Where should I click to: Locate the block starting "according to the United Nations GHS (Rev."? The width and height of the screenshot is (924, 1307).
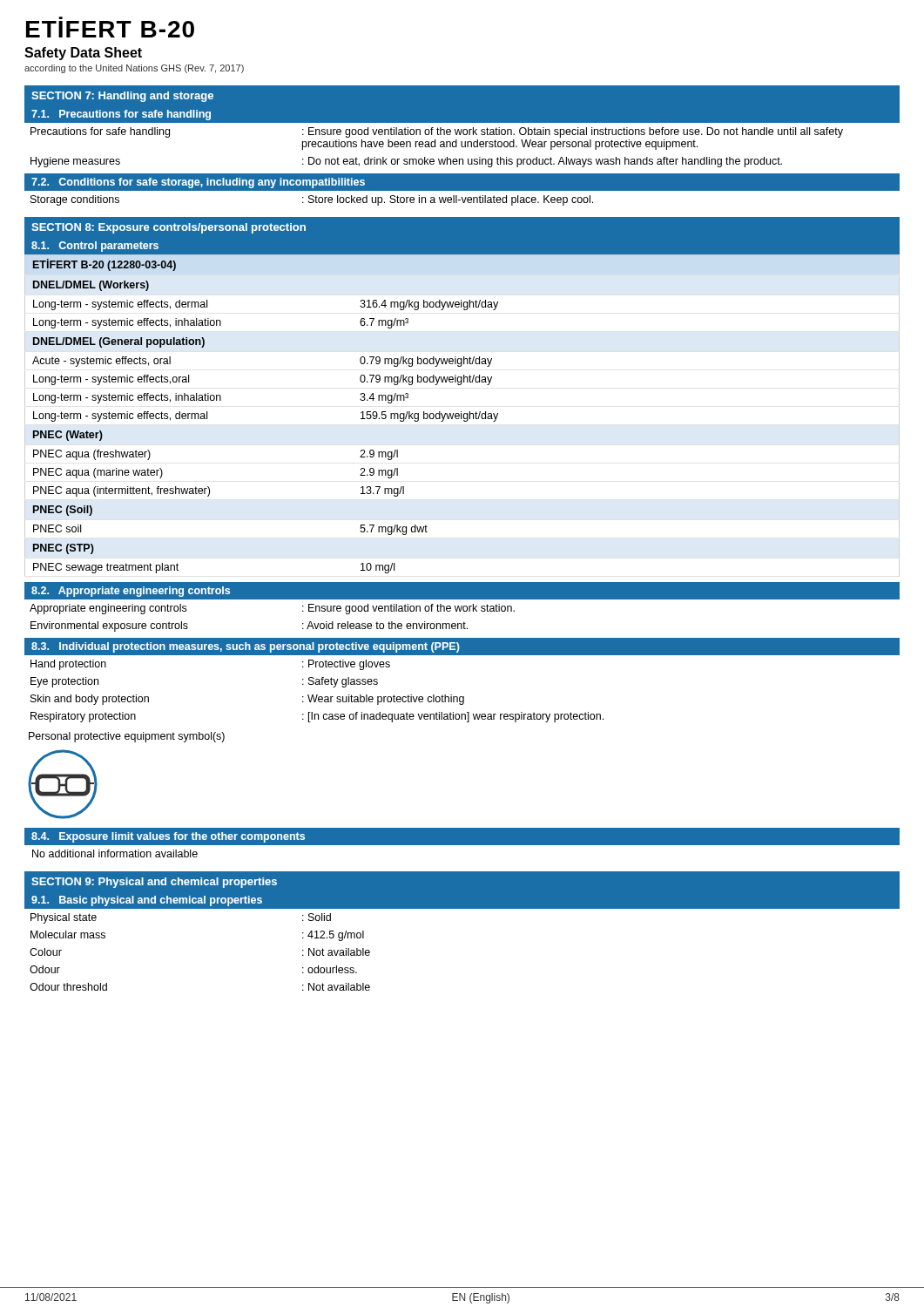coord(134,68)
